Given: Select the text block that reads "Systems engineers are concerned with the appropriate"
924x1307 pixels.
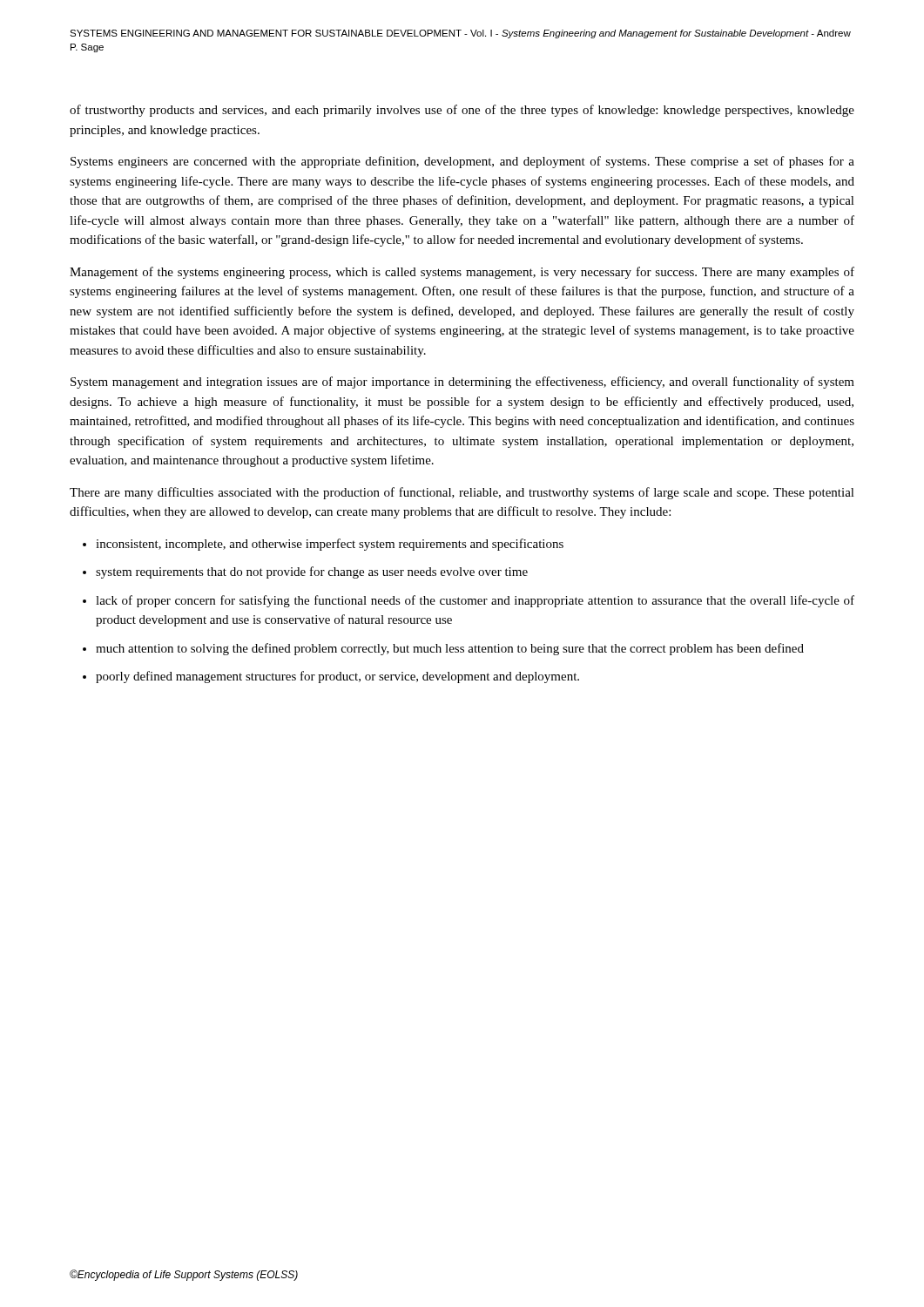Looking at the screenshot, I should click(462, 201).
